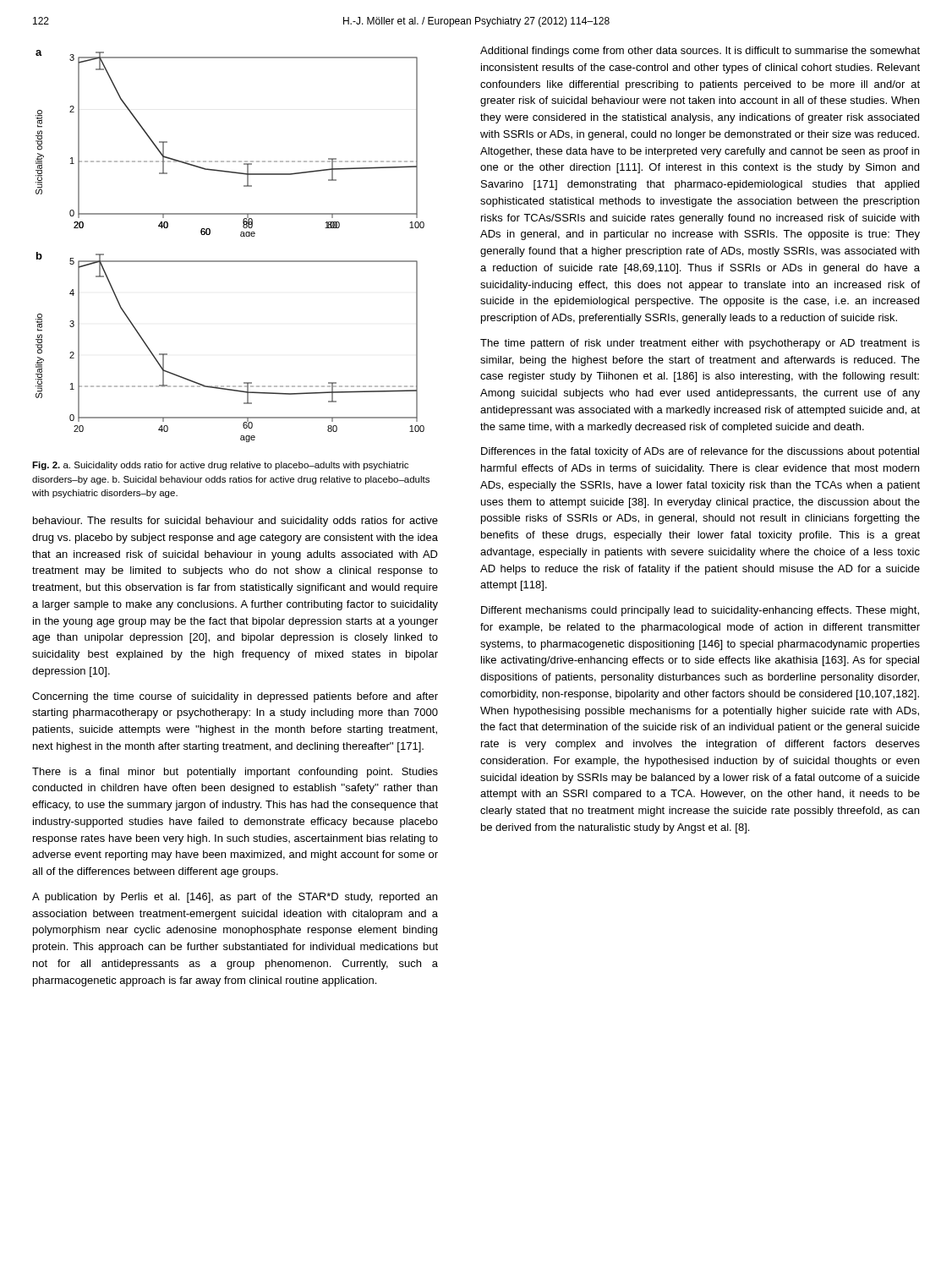Navigate to the block starting "behaviour. The results for"

tap(235, 595)
